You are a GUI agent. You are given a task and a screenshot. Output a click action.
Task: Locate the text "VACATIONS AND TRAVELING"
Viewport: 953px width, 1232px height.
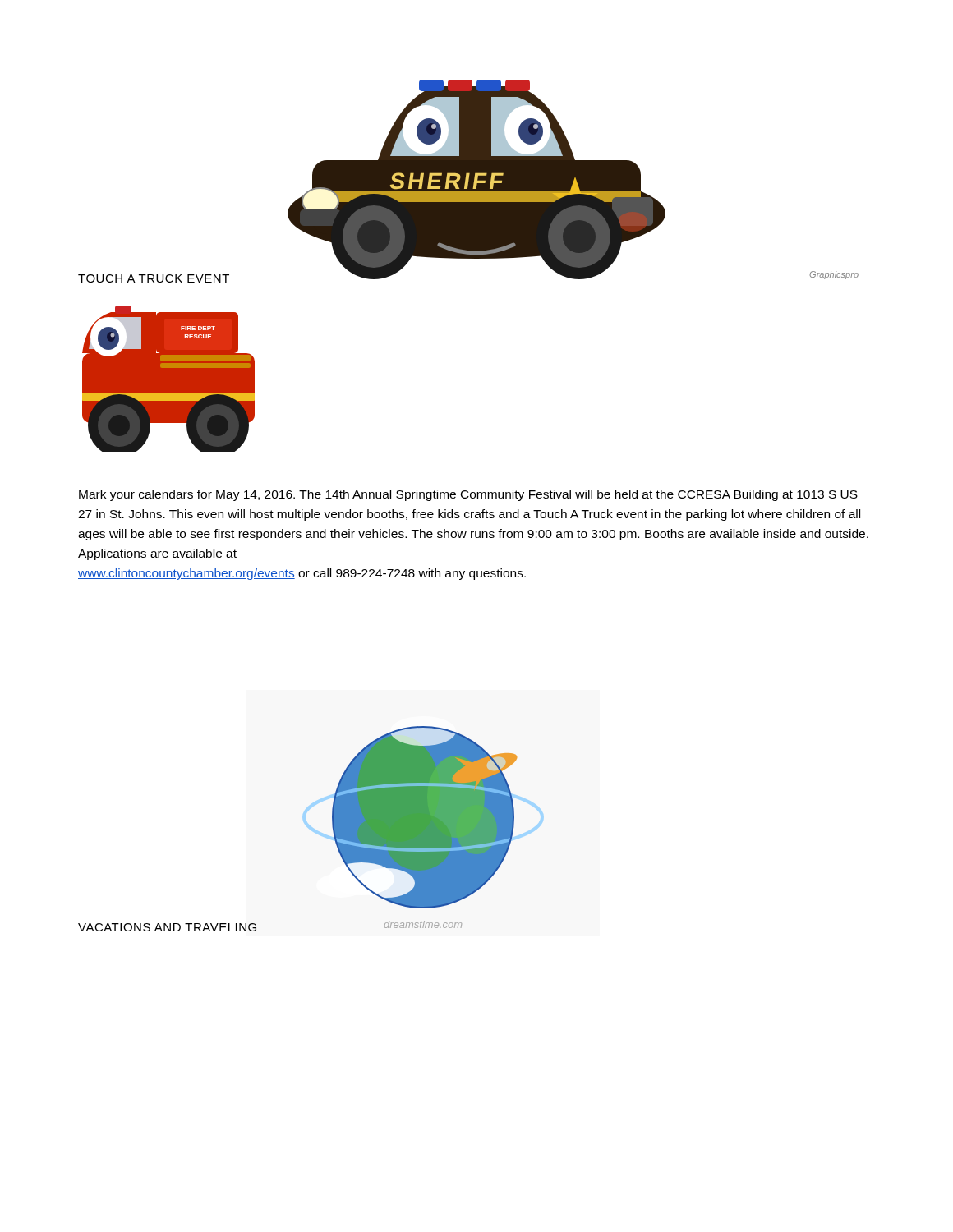point(168,927)
